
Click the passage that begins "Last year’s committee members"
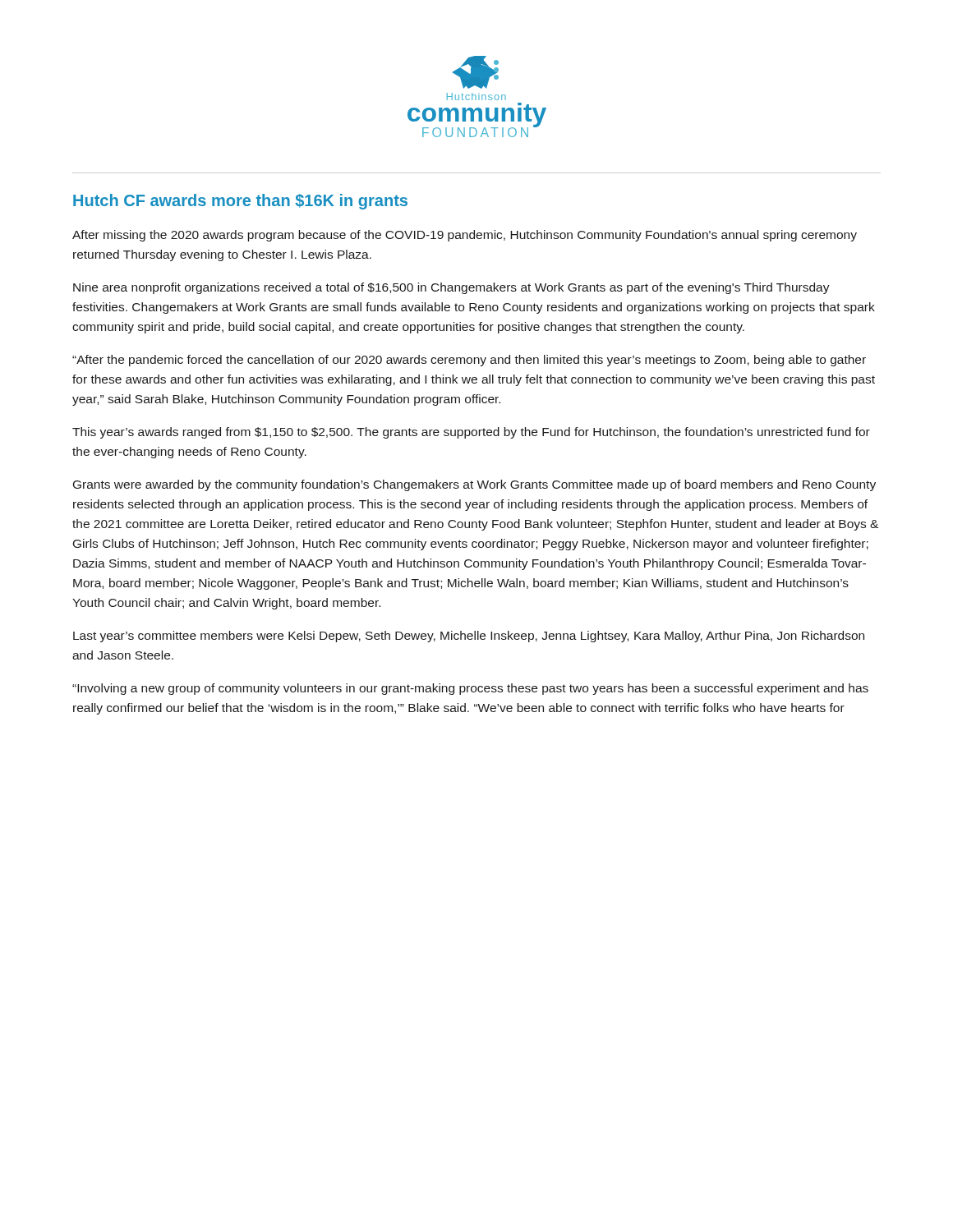coord(469,645)
